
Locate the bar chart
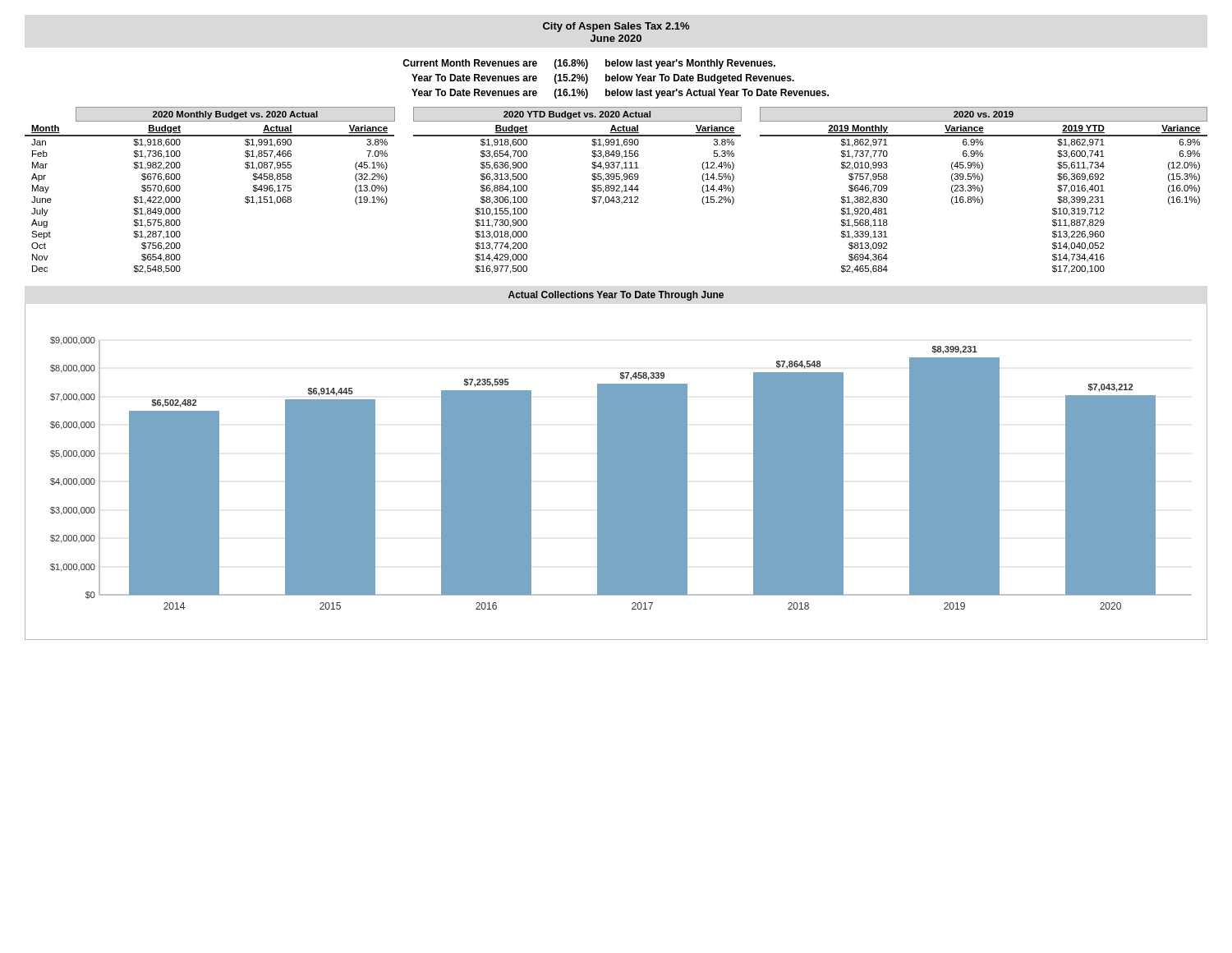click(616, 472)
